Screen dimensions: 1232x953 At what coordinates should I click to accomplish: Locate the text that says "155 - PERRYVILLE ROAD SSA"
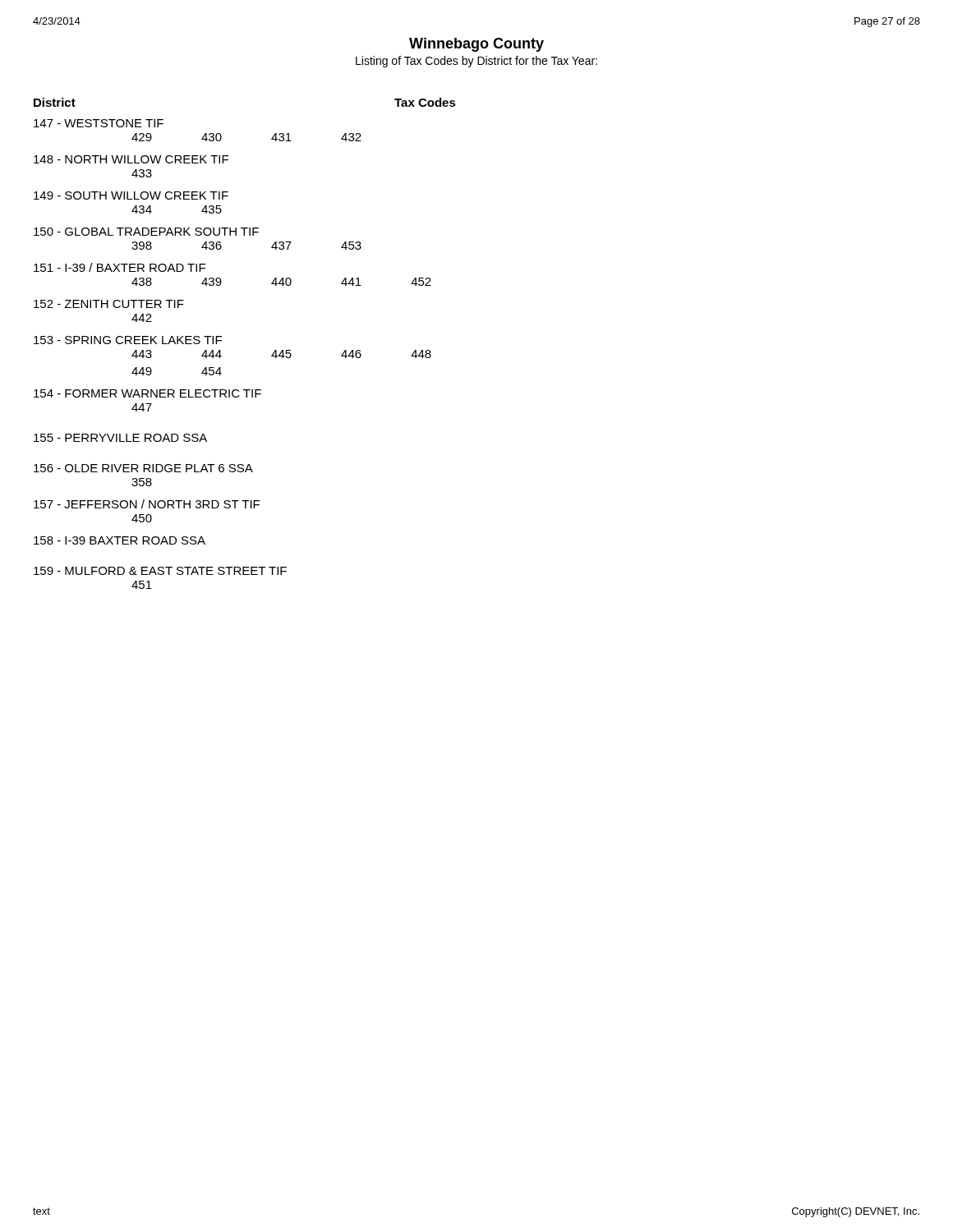[120, 437]
